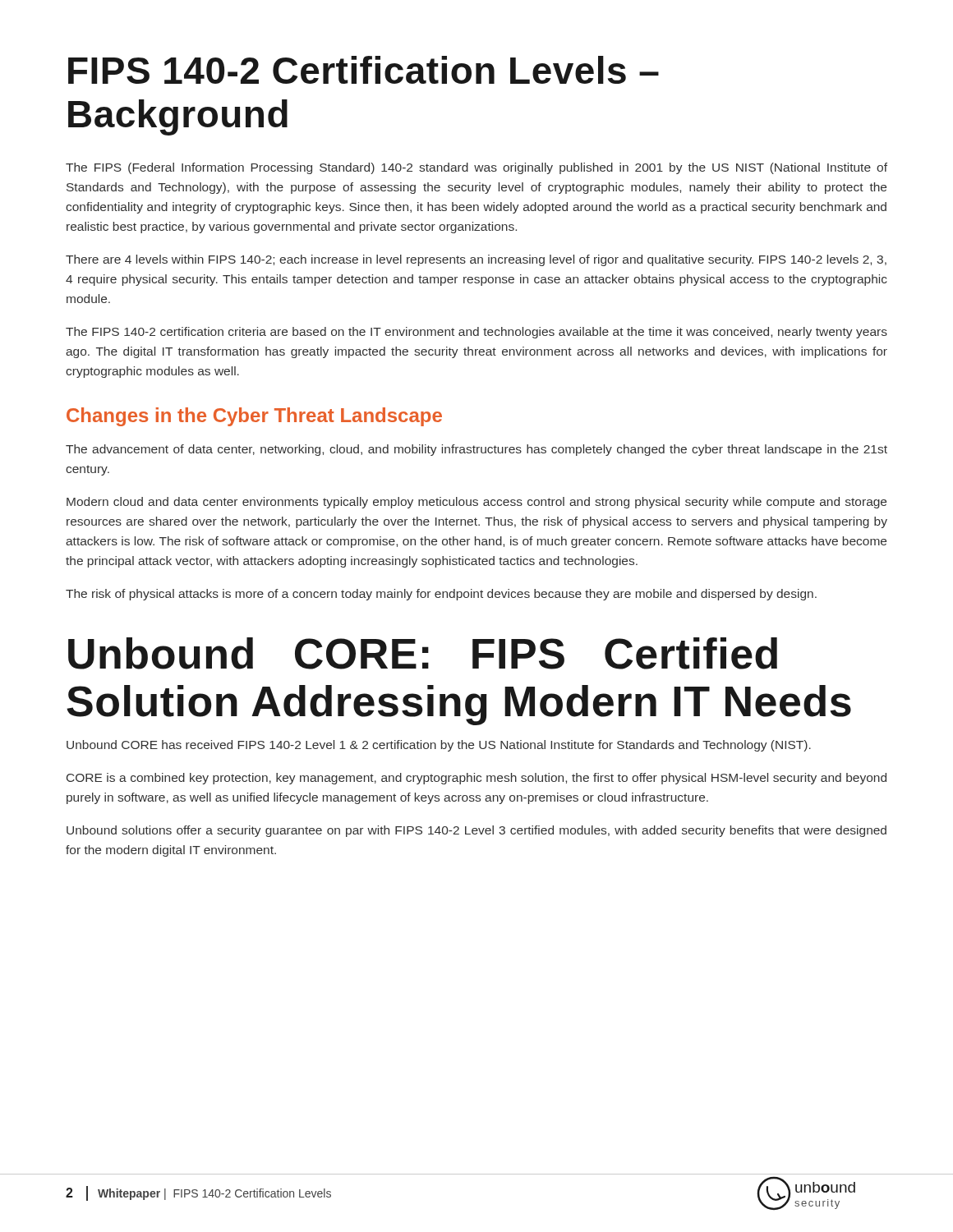Find the element starting "Unbound solutions offer a"
Screen dimensions: 1232x953
click(476, 841)
